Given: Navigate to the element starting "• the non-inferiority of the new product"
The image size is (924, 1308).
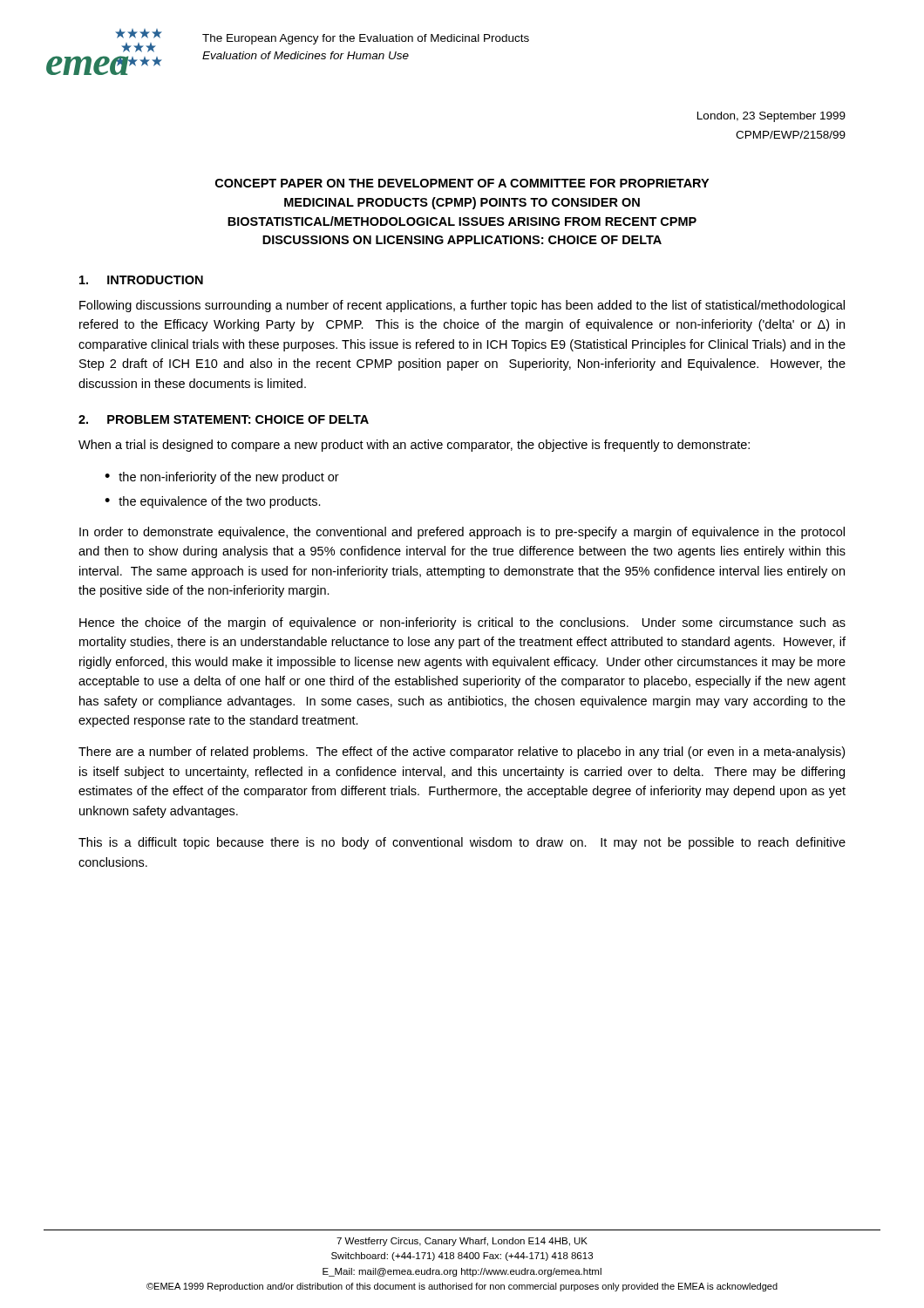Looking at the screenshot, I should click(x=222, y=477).
